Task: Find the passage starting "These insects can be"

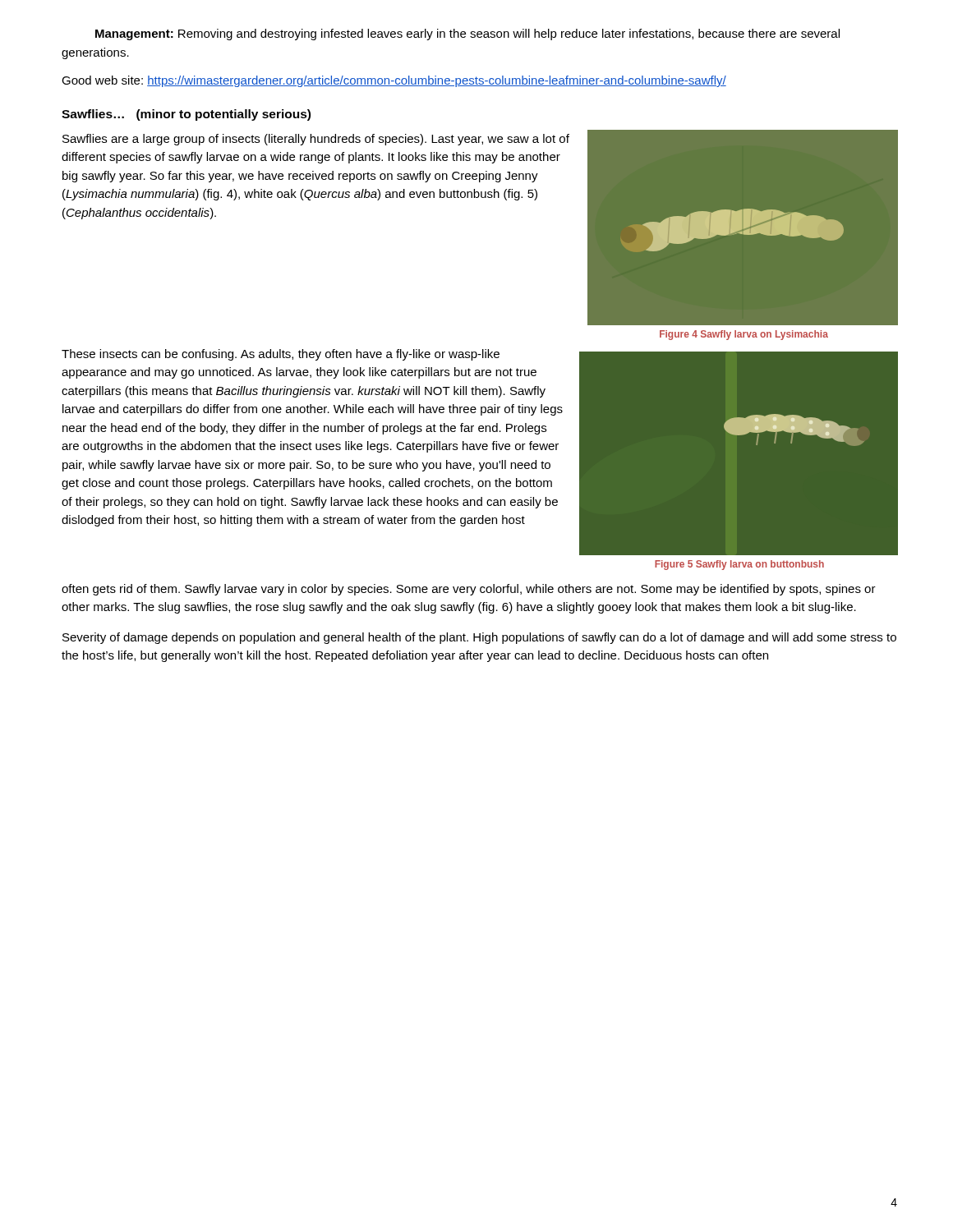Action: click(x=312, y=436)
